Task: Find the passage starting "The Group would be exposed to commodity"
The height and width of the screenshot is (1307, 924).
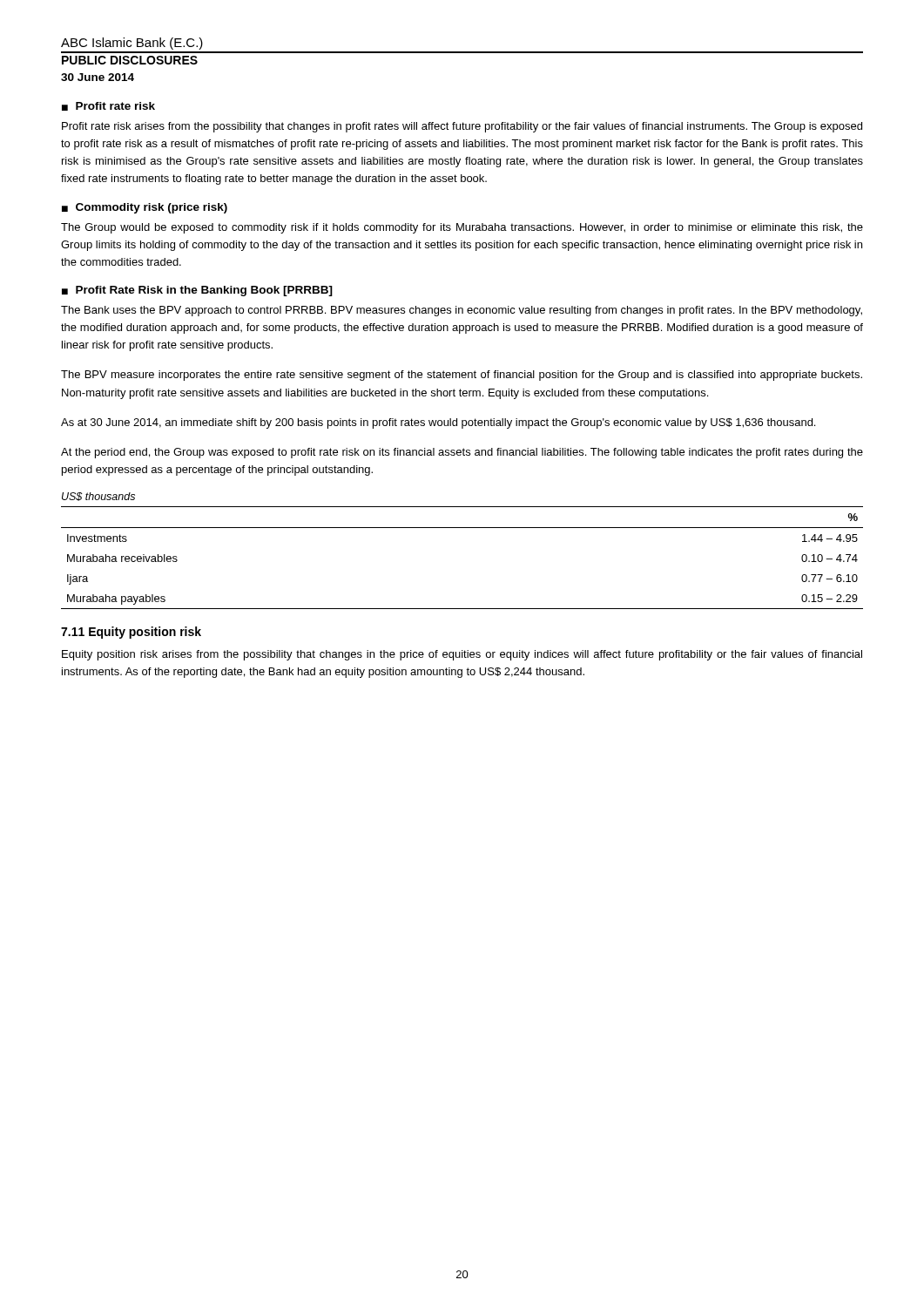Action: [462, 244]
